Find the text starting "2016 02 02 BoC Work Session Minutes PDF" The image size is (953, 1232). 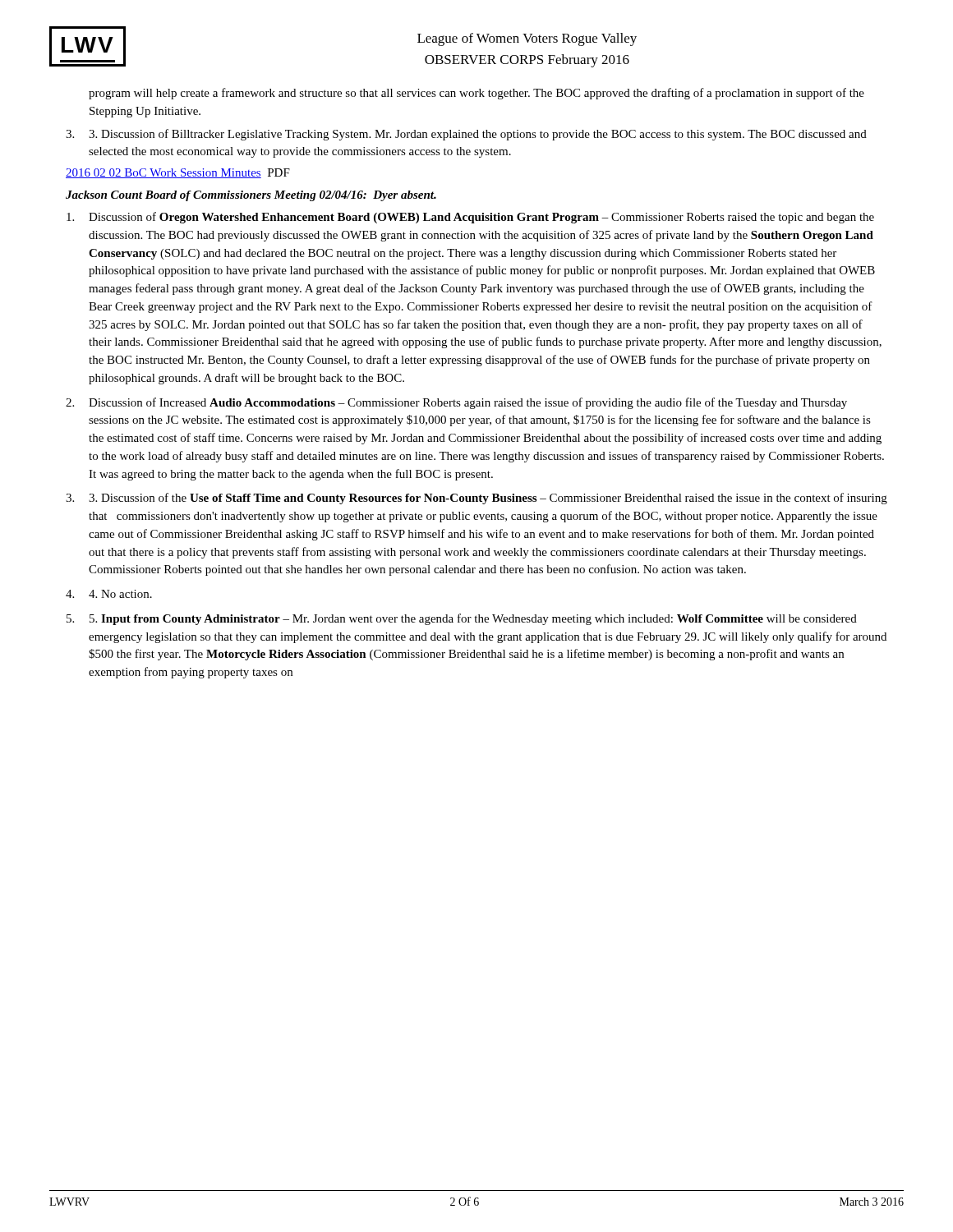[178, 172]
